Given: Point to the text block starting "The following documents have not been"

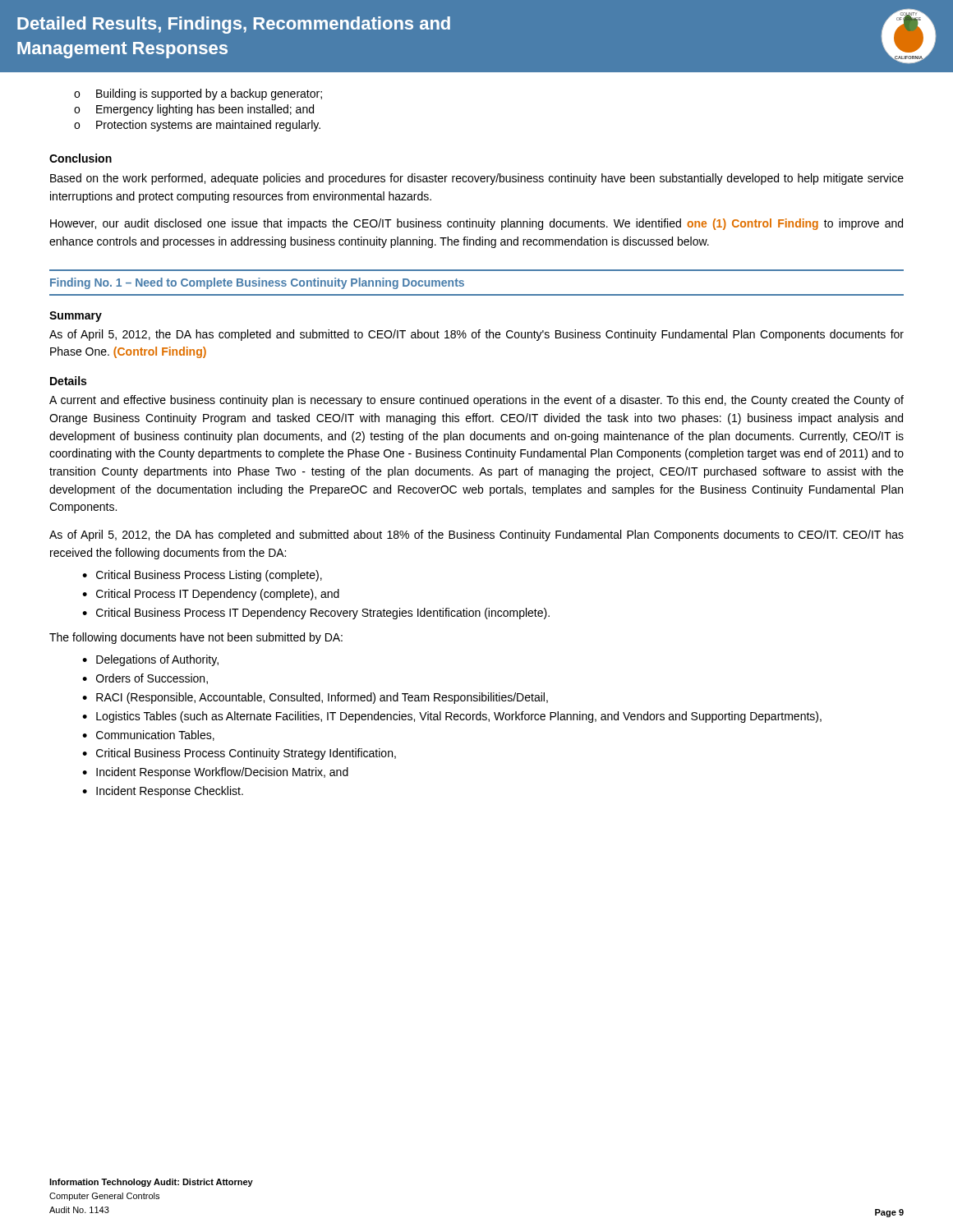Looking at the screenshot, I should click(196, 637).
